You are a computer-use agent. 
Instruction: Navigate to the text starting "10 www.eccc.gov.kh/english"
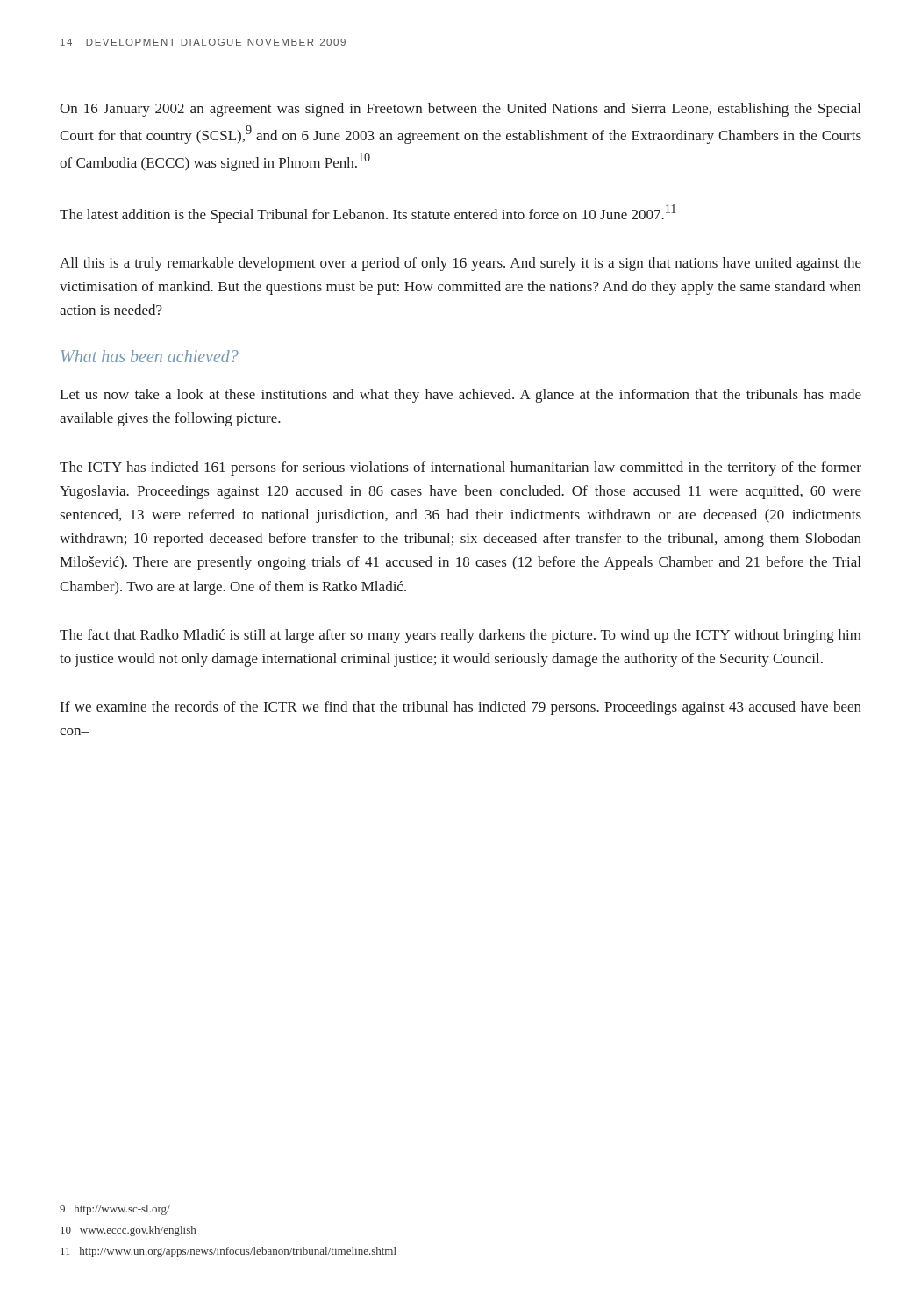tap(128, 1229)
